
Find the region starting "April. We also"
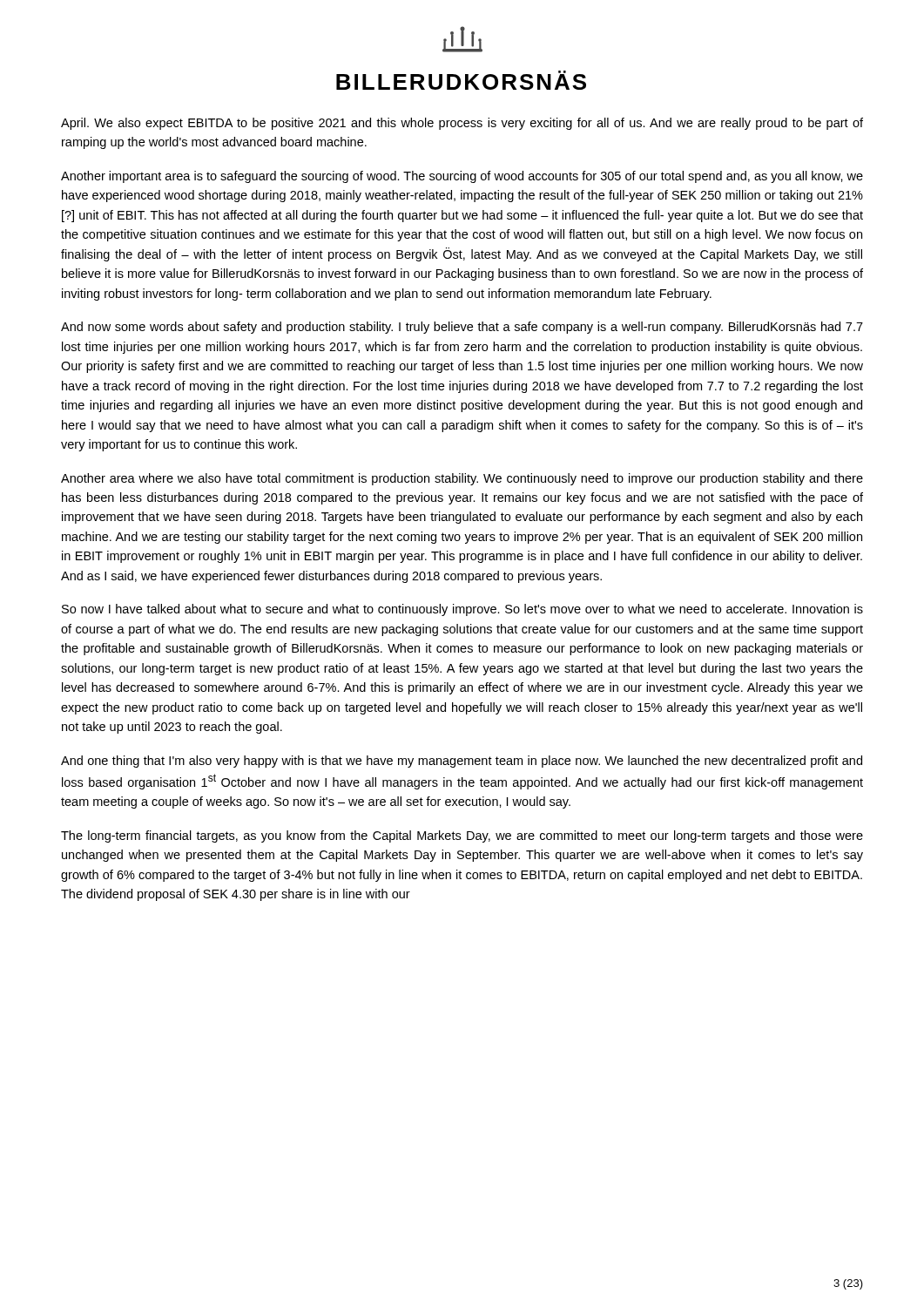tap(462, 133)
